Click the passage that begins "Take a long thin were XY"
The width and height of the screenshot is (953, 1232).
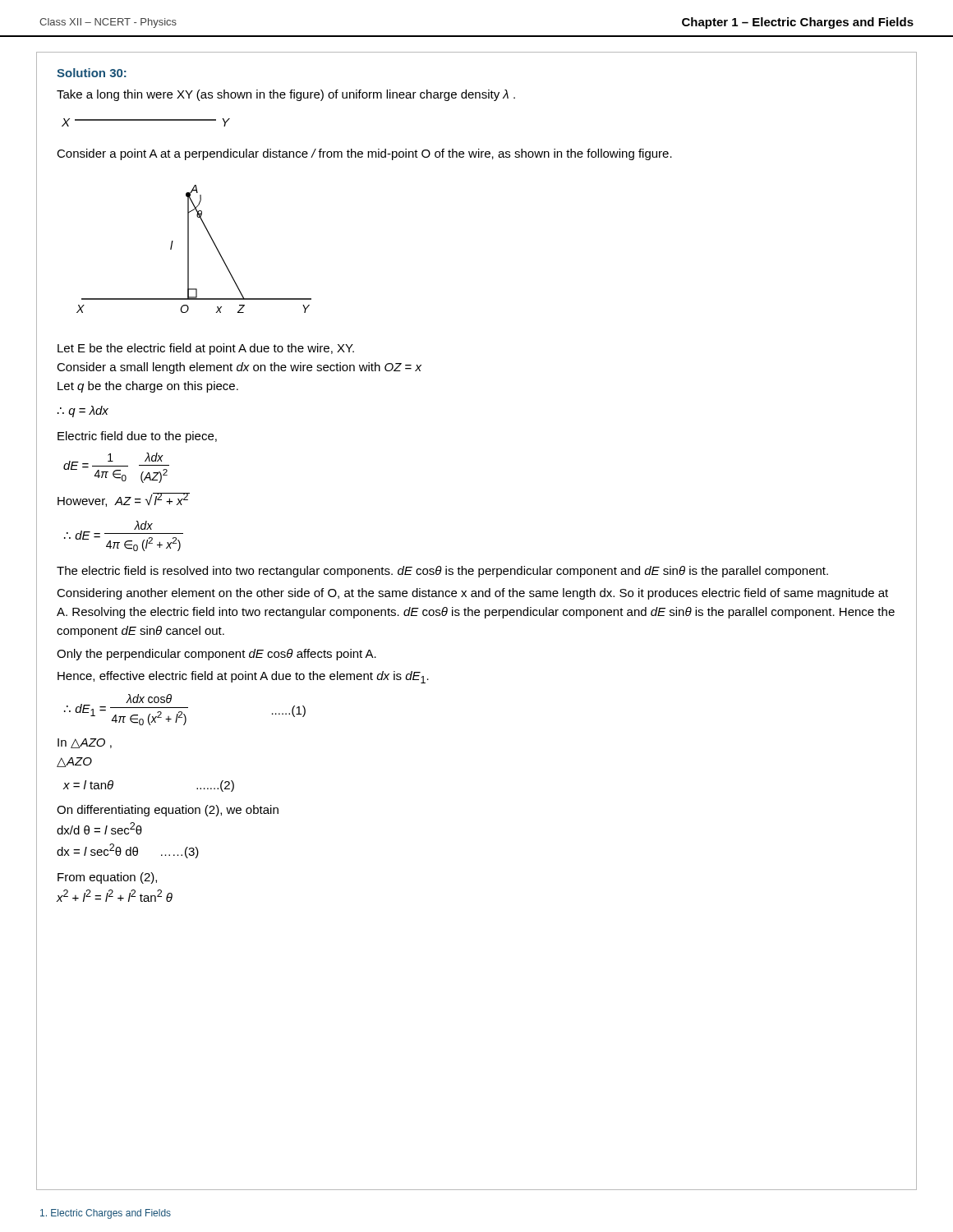coord(286,94)
